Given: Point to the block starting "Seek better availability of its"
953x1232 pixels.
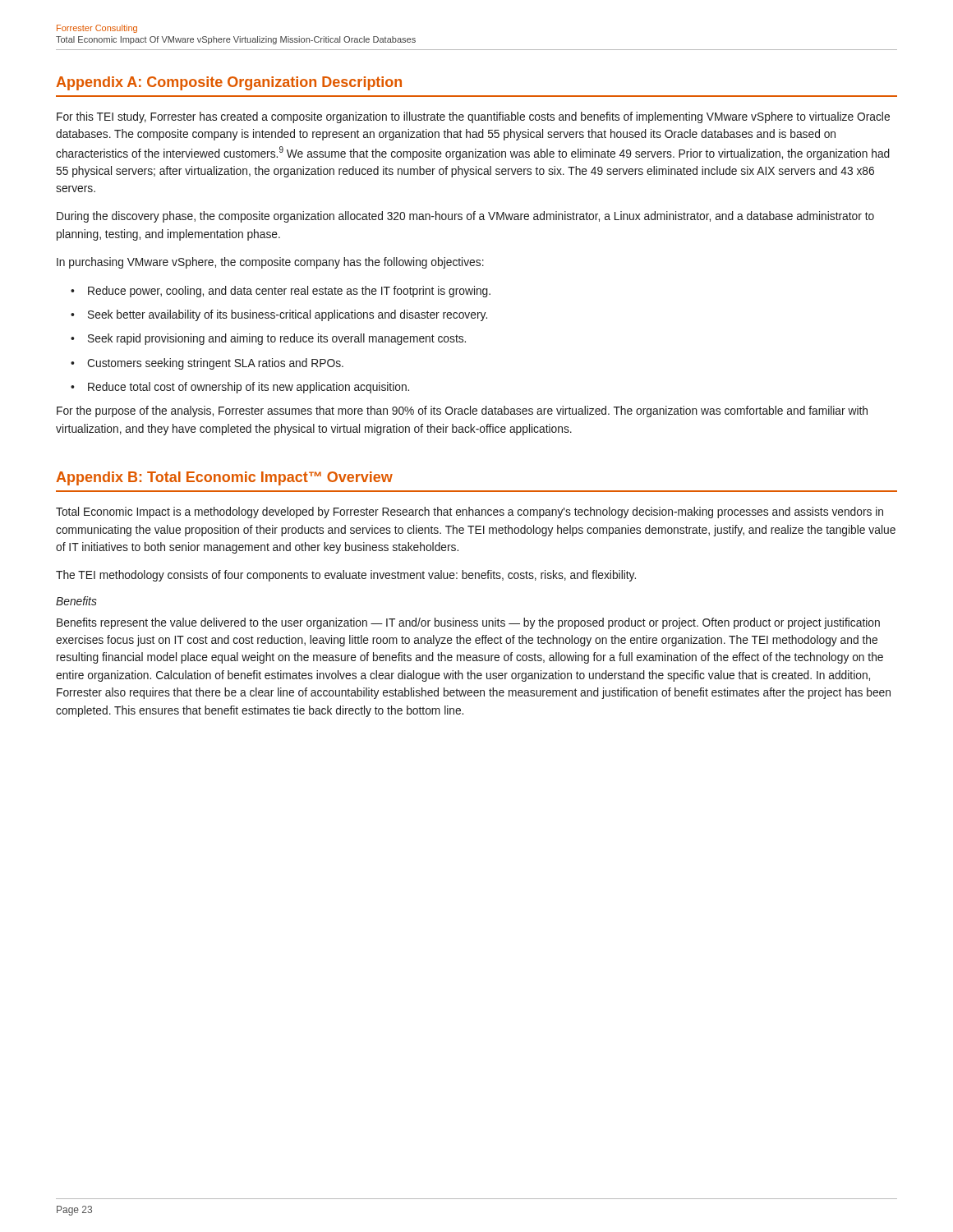Looking at the screenshot, I should tap(288, 315).
